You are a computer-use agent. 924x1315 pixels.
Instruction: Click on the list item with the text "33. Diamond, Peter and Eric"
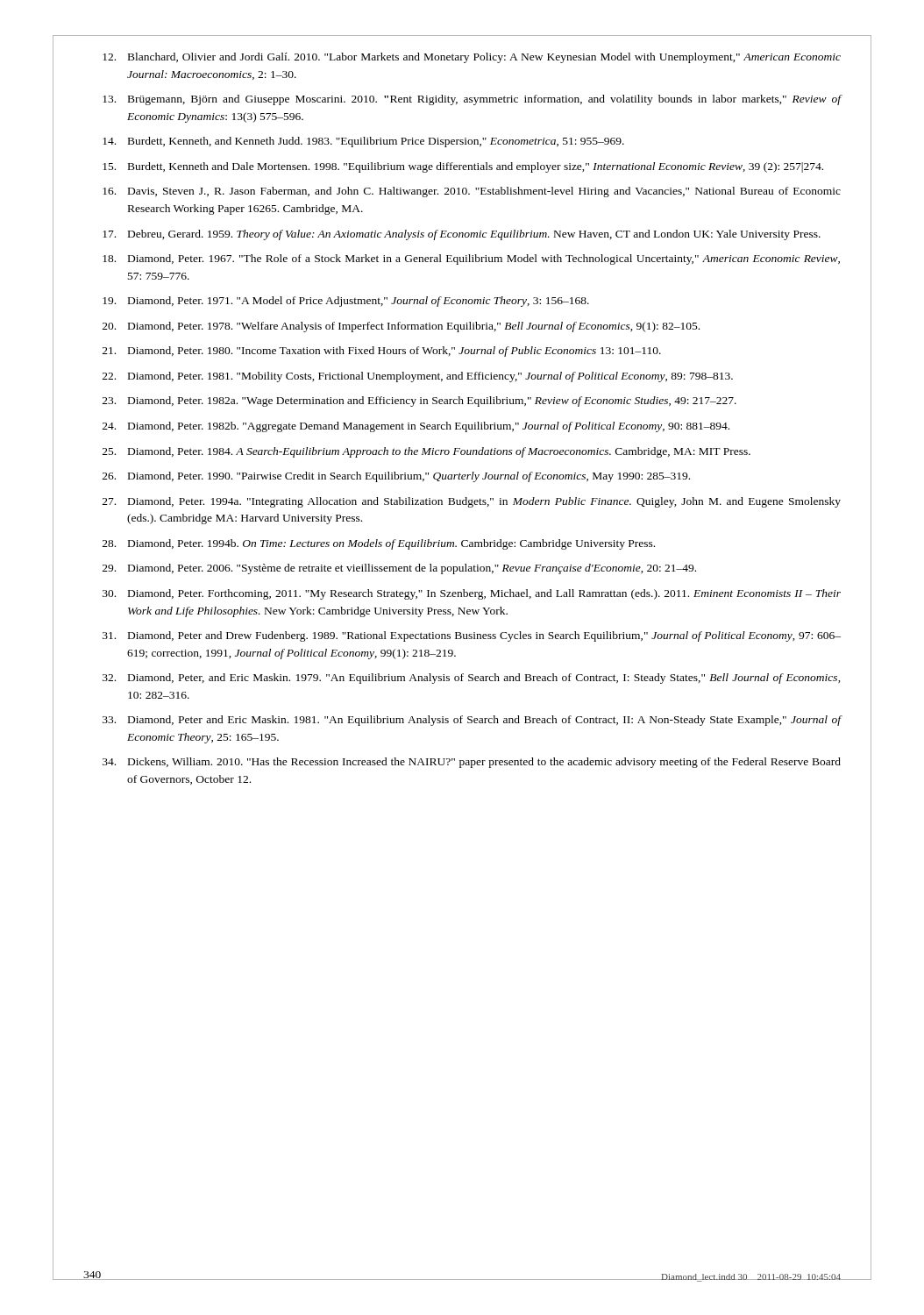462,728
